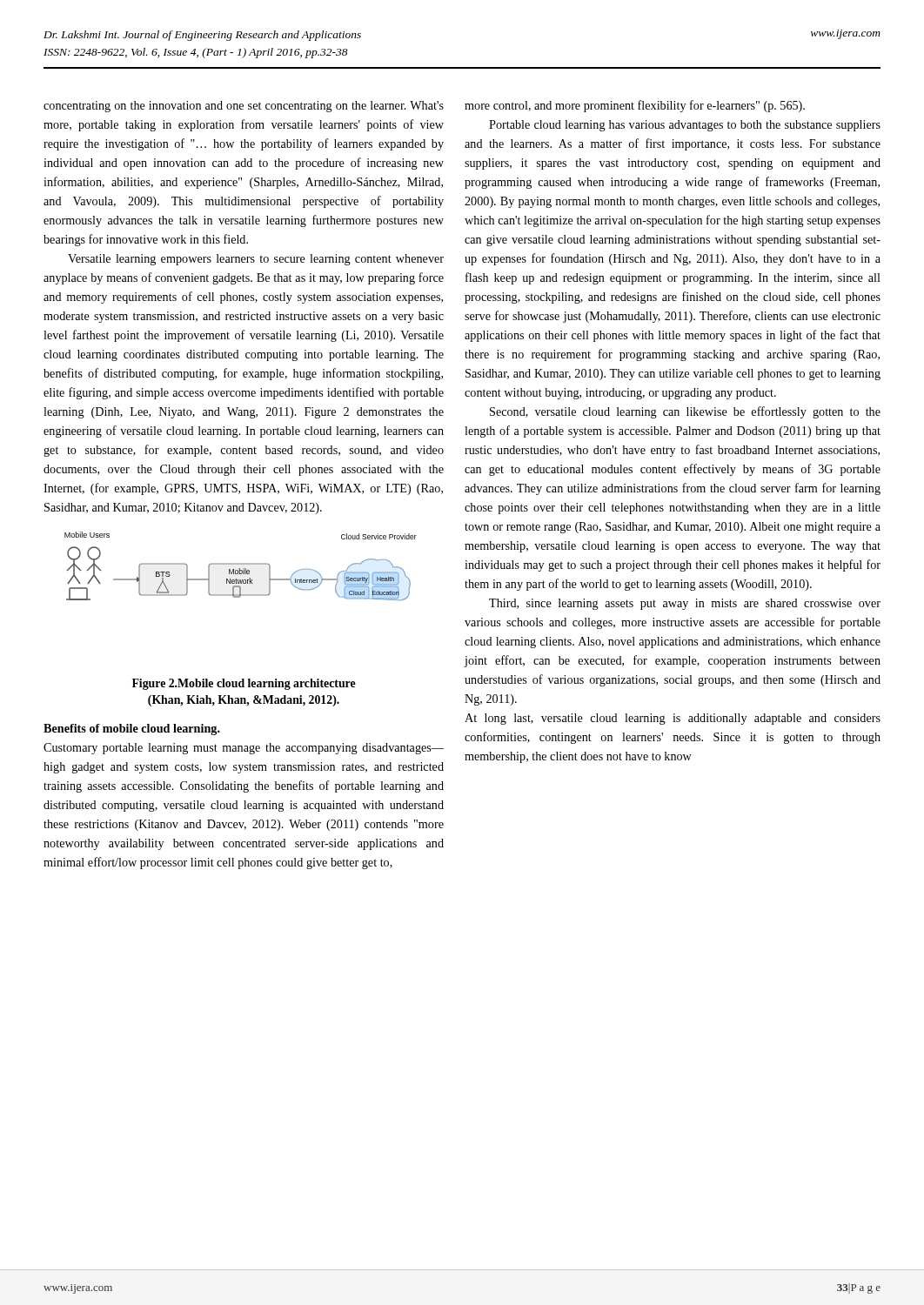This screenshot has height=1305, width=924.
Task: Click on the text block with the text "more control, and more"
Action: coord(673,249)
